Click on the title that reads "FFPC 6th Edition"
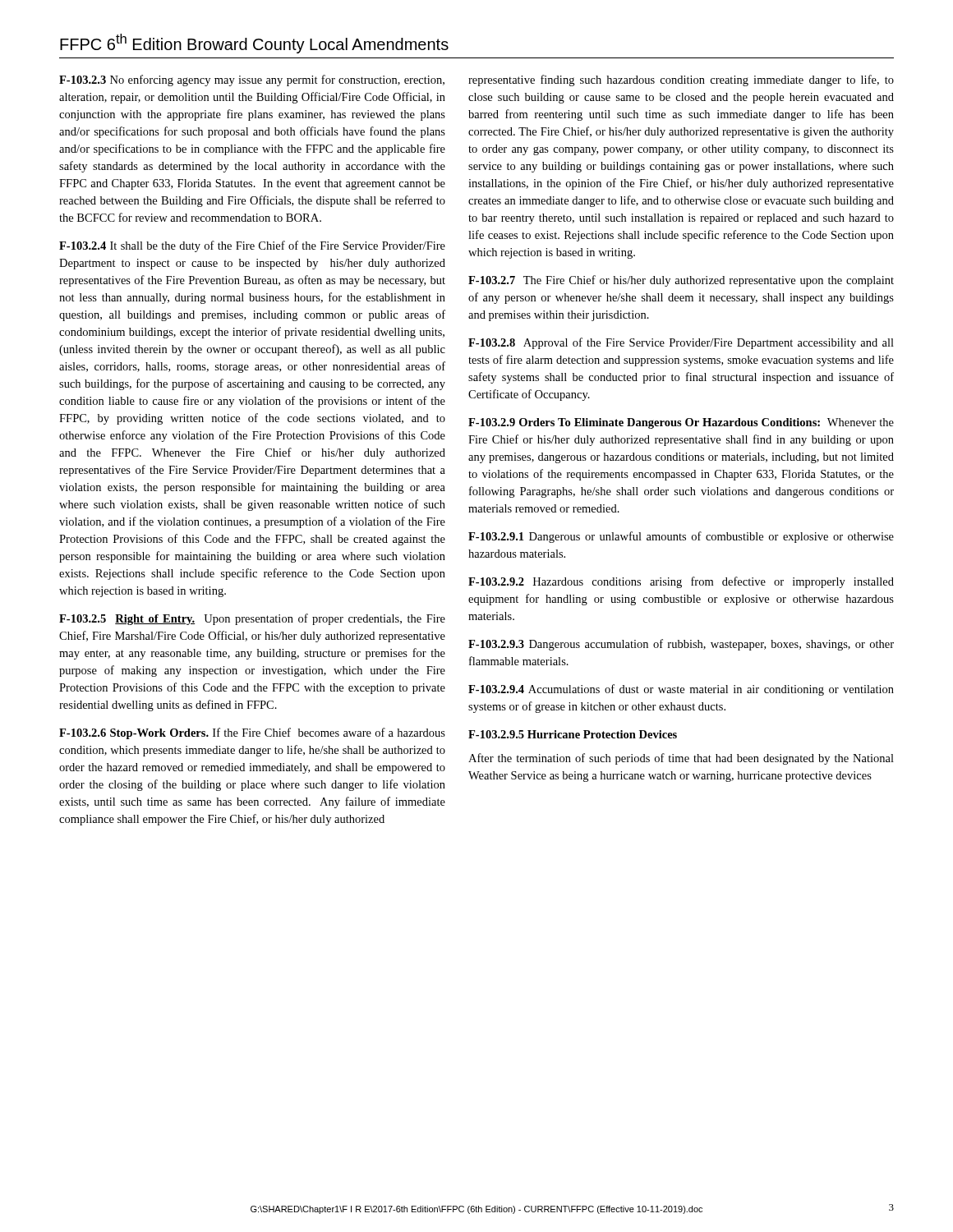Screen dimensions: 1232x953 [x=254, y=42]
